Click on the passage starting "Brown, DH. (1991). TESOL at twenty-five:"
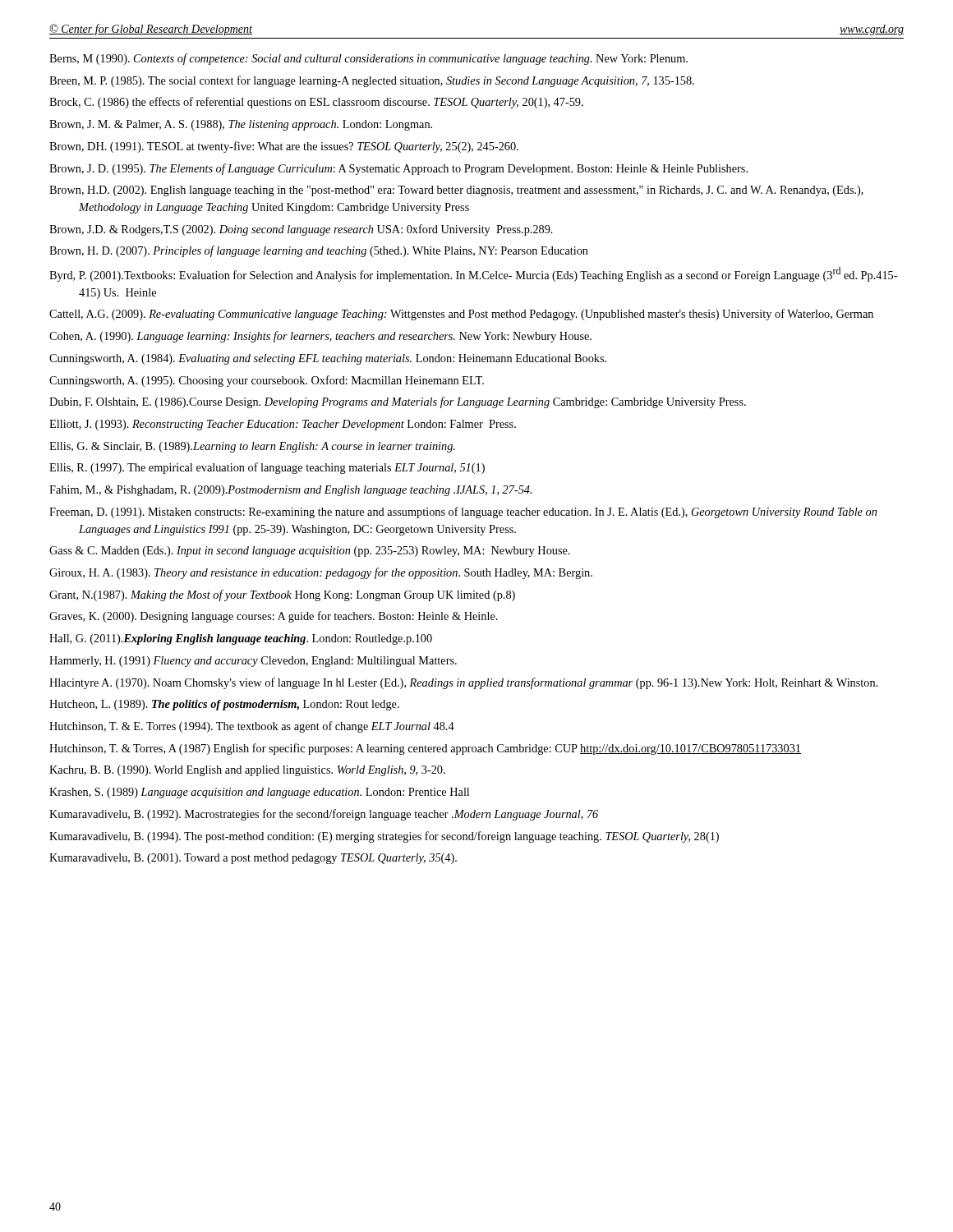 pyautogui.click(x=284, y=146)
